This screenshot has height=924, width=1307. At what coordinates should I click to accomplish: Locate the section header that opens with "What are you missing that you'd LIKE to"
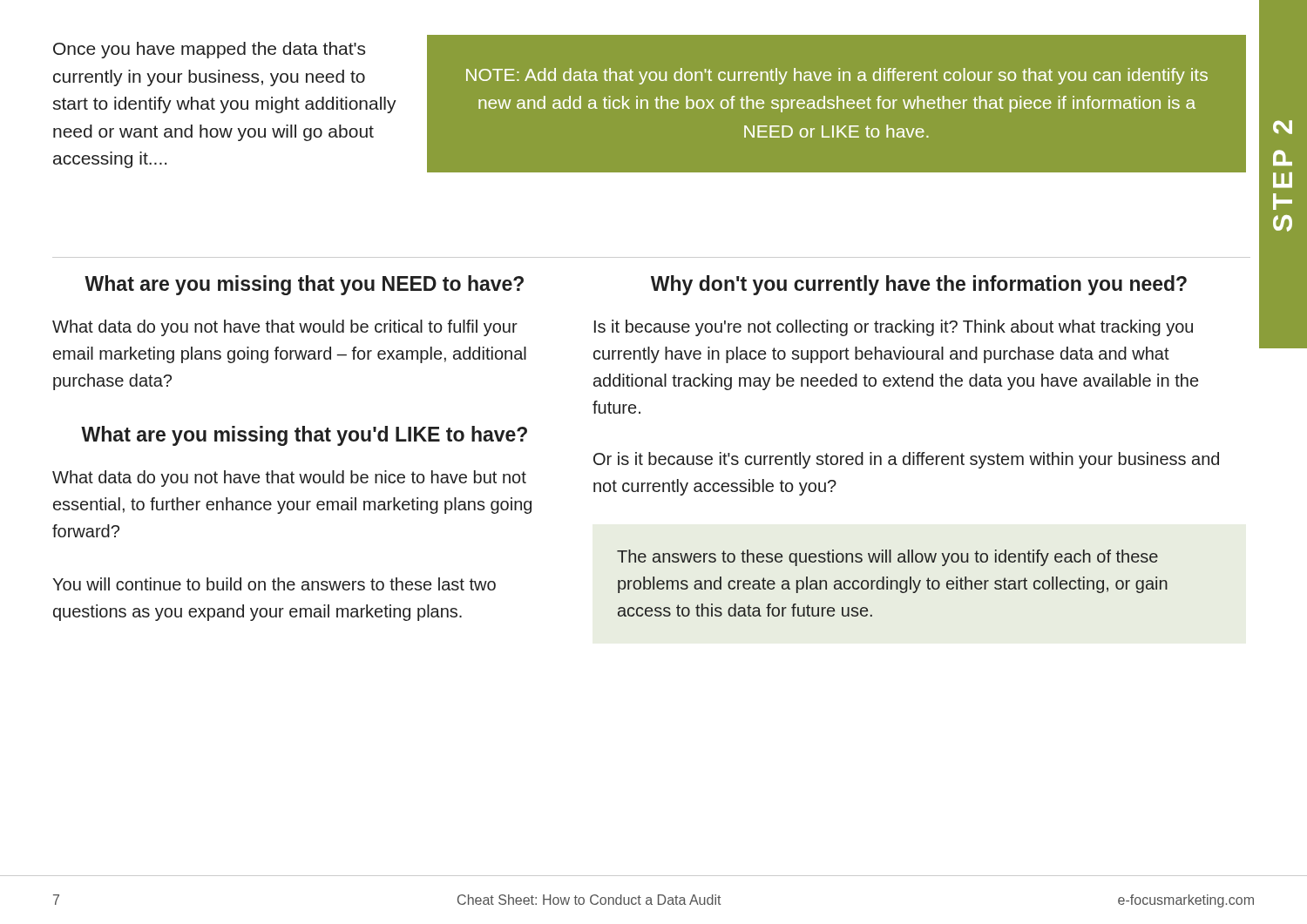click(305, 435)
